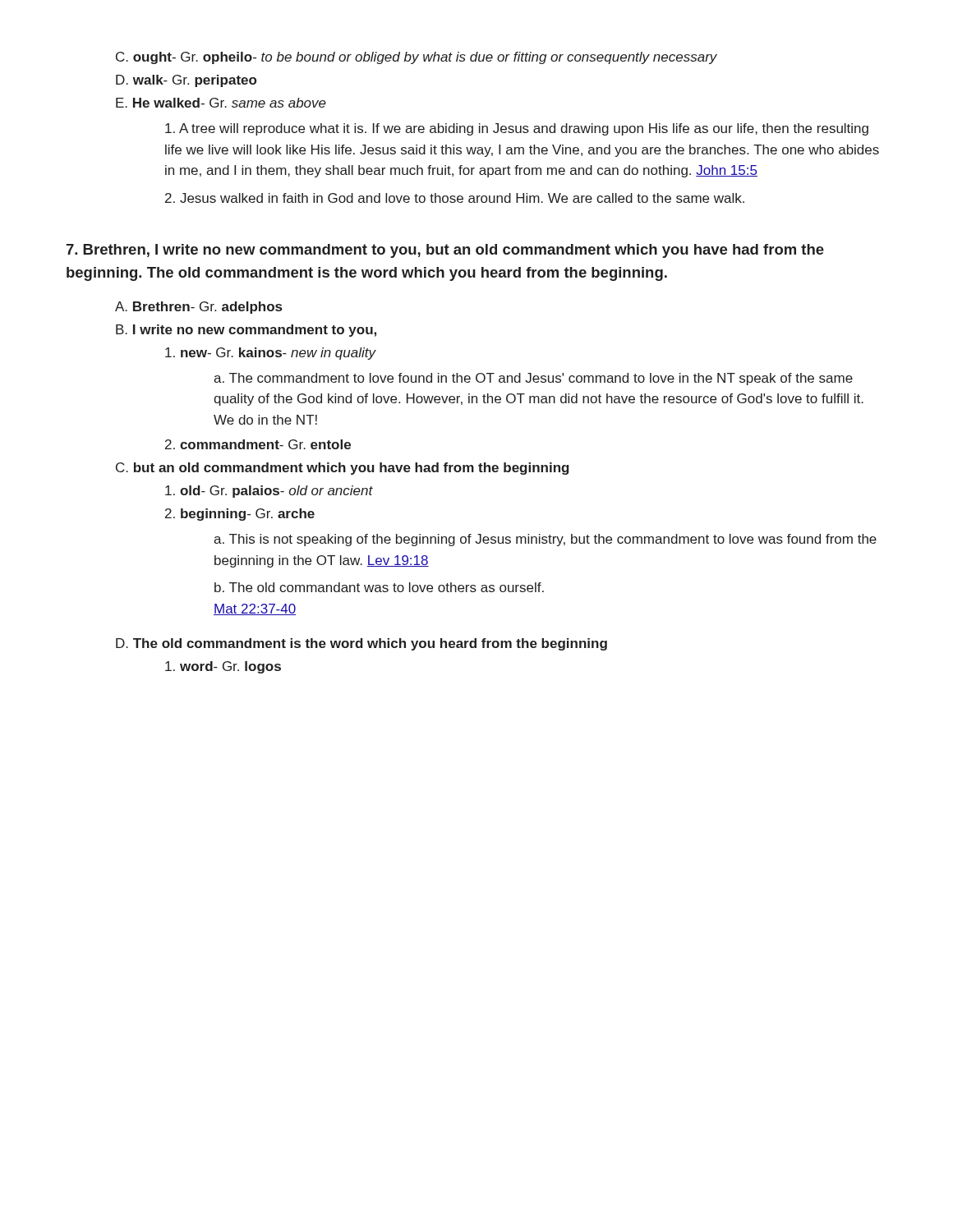Locate the text "2. beginning- Gr. arche"
The image size is (953, 1232).
point(240,514)
